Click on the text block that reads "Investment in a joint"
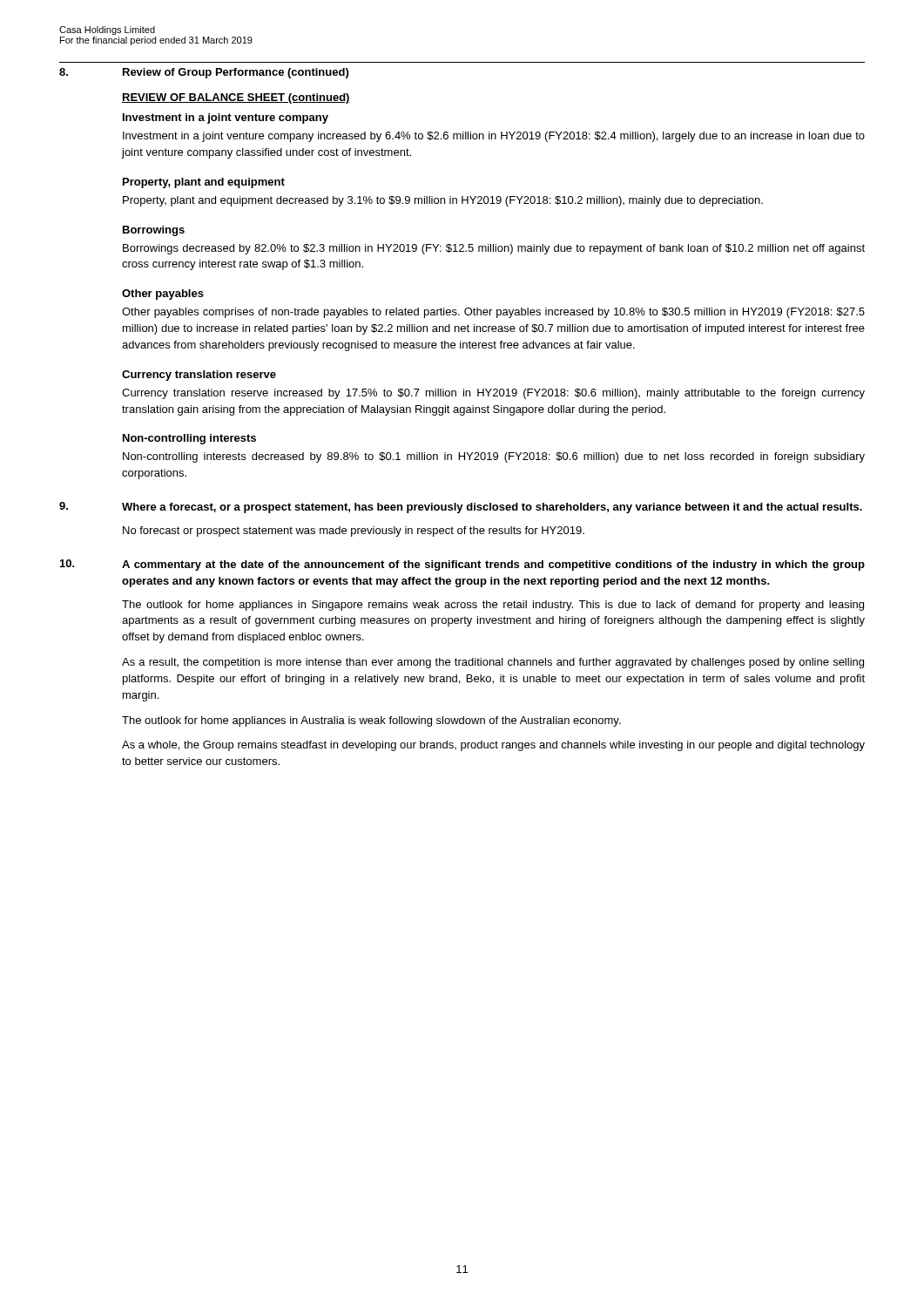 [x=493, y=144]
